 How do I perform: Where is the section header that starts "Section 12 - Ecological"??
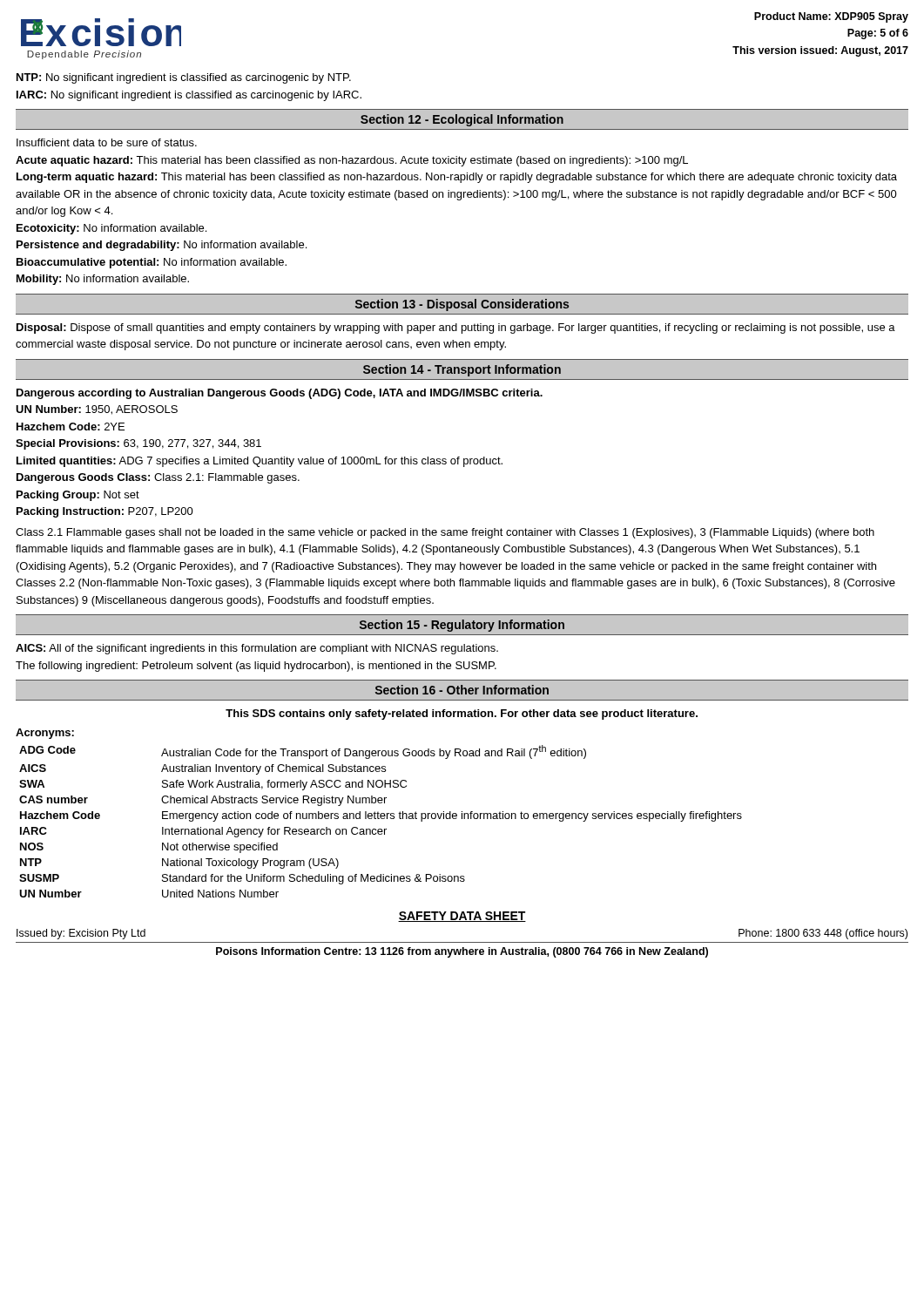pyautogui.click(x=462, y=119)
